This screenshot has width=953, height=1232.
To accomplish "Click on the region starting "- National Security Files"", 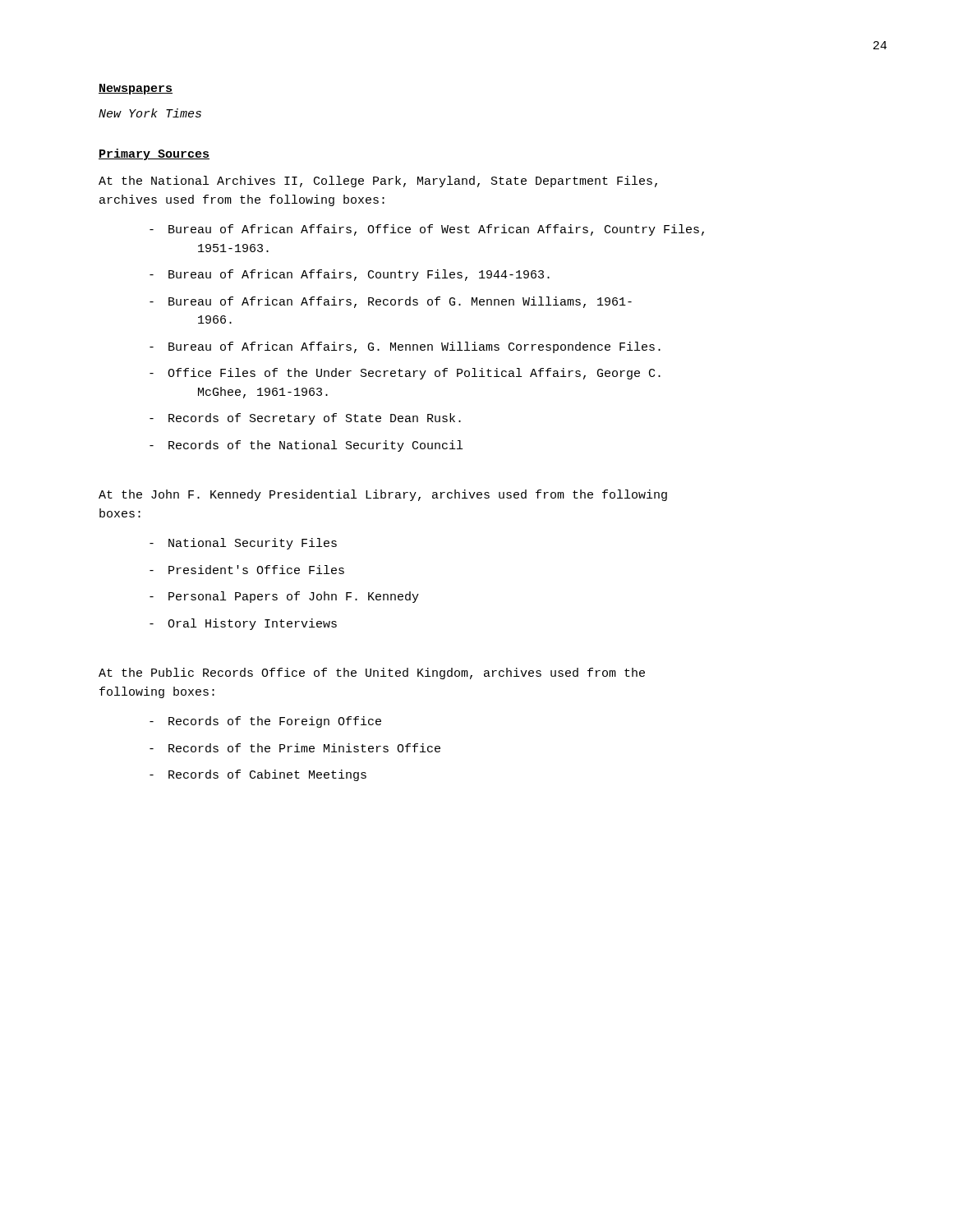I will (243, 544).
